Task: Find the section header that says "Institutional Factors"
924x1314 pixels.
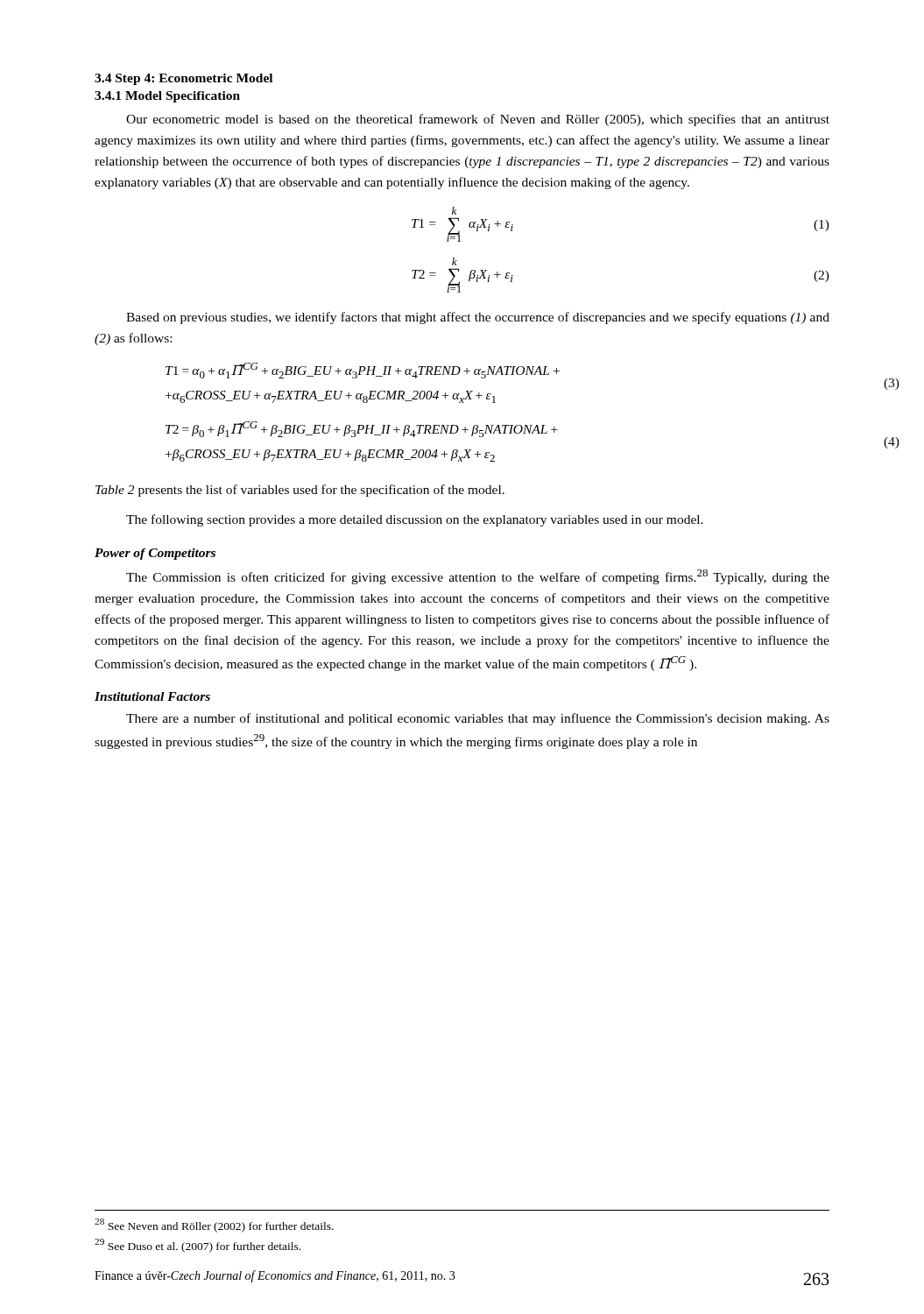Action: point(153,696)
